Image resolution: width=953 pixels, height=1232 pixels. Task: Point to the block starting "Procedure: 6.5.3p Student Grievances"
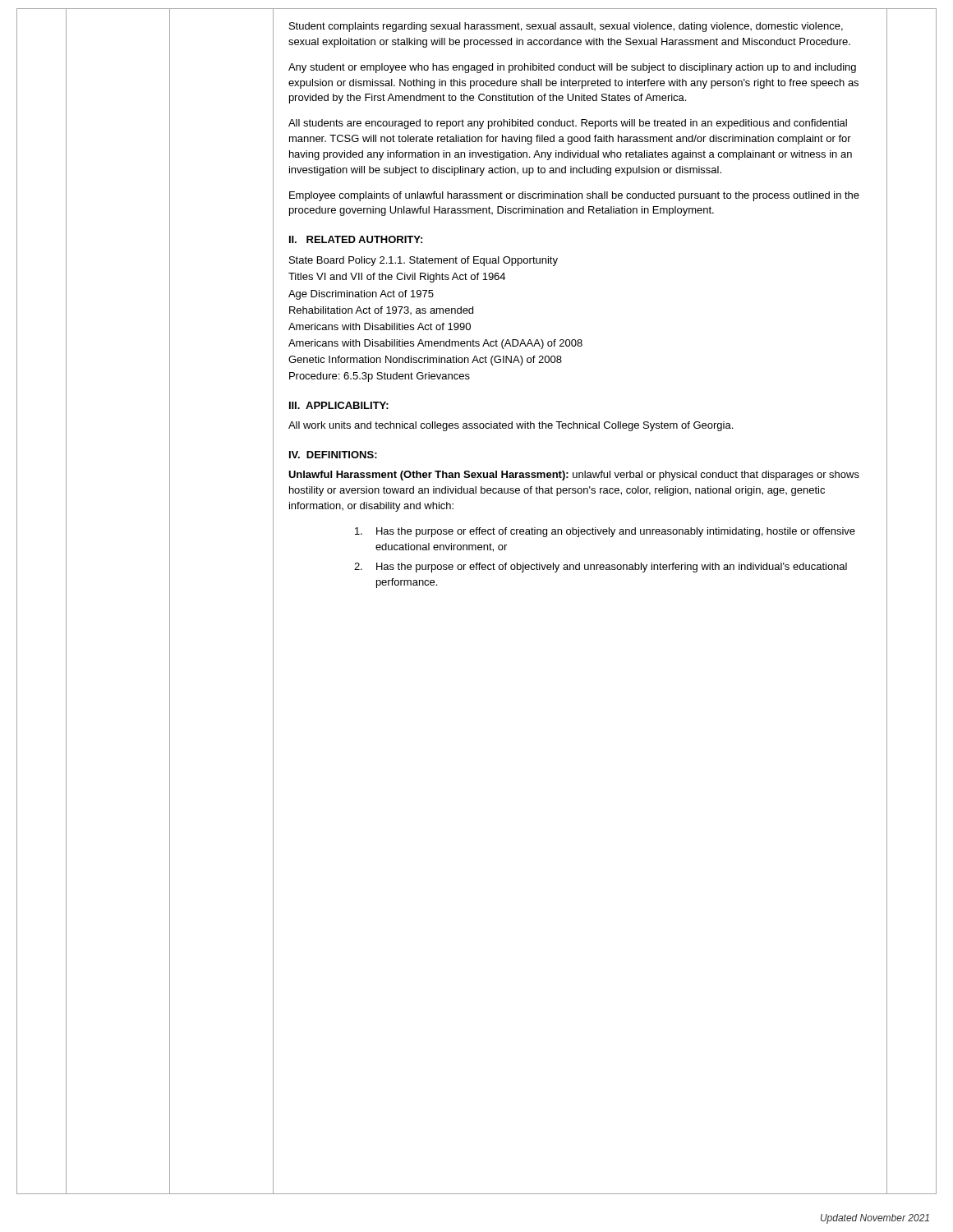point(380,377)
